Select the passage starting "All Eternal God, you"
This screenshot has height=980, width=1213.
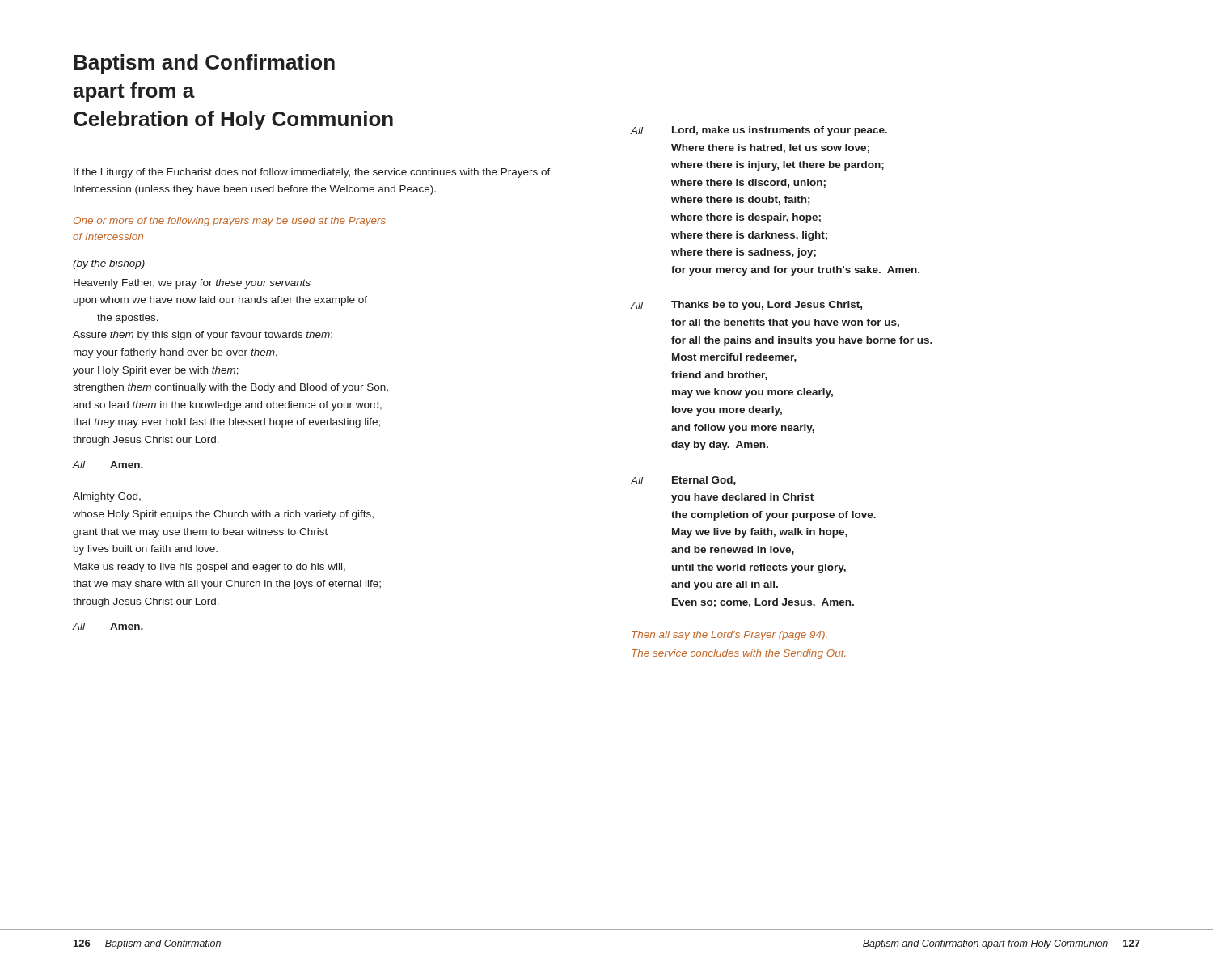click(753, 541)
